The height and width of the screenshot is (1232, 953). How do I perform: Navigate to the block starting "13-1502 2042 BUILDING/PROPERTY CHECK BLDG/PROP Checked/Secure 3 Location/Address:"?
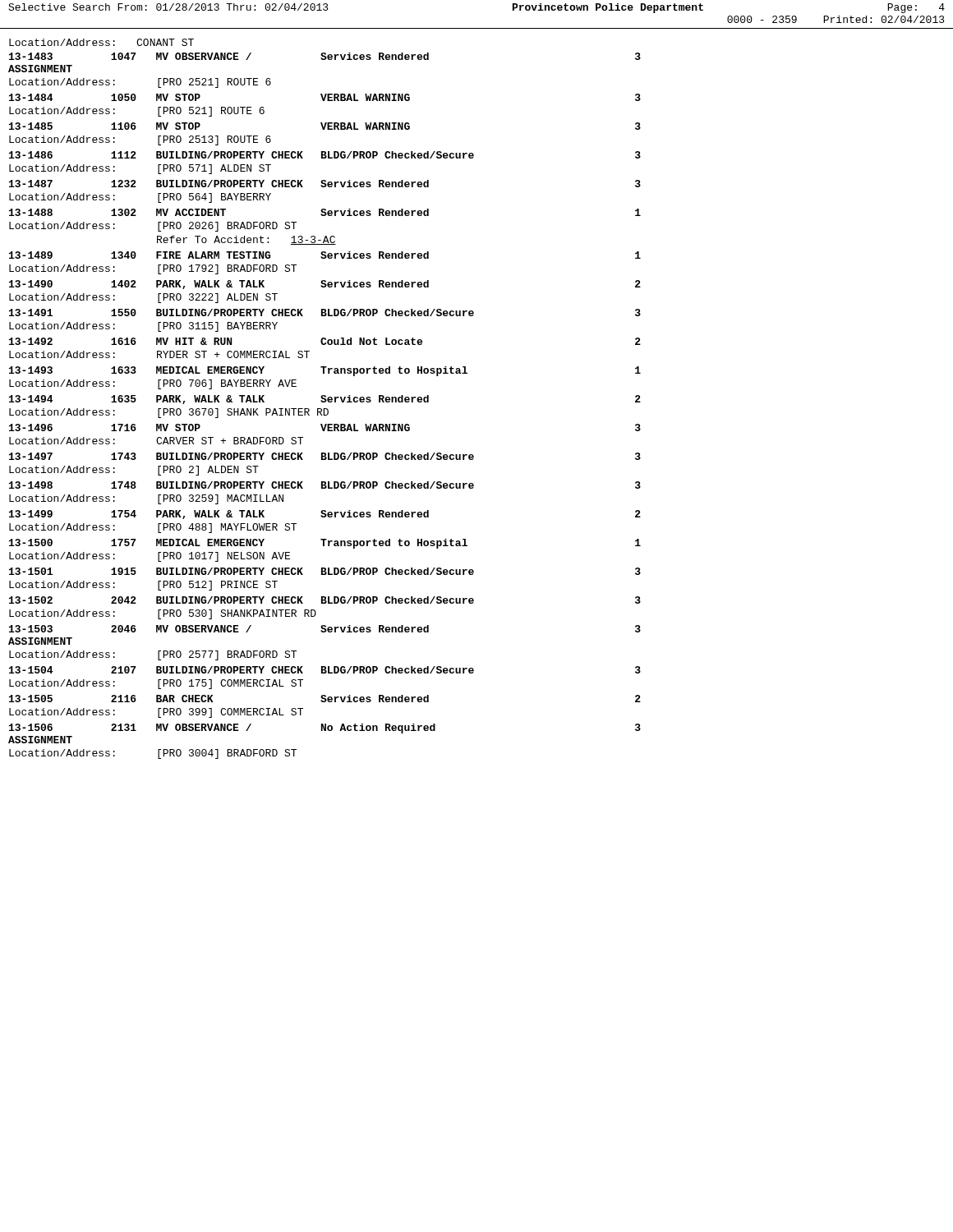[476, 607]
